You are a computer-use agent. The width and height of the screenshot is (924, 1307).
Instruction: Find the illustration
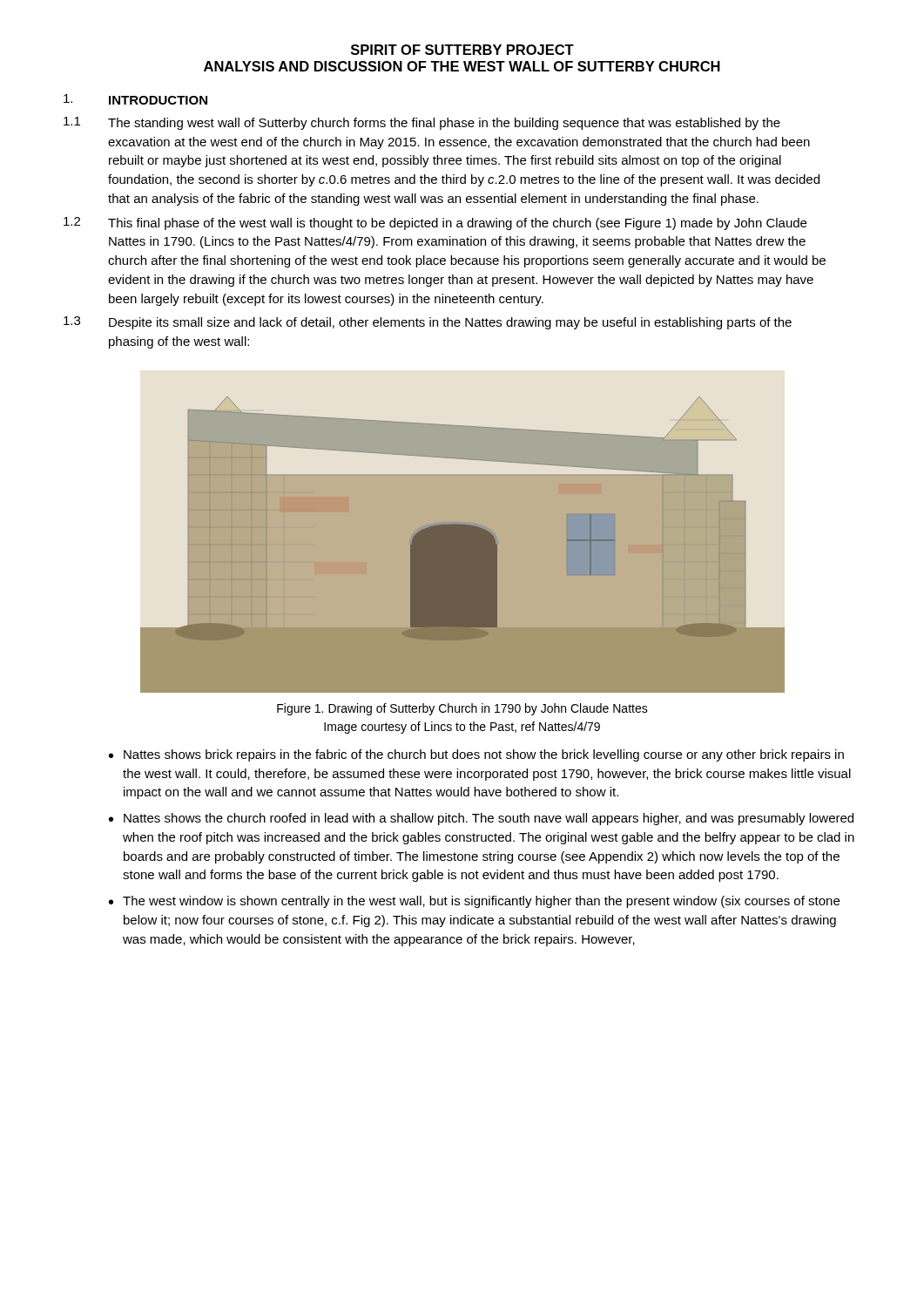pyautogui.click(x=462, y=531)
